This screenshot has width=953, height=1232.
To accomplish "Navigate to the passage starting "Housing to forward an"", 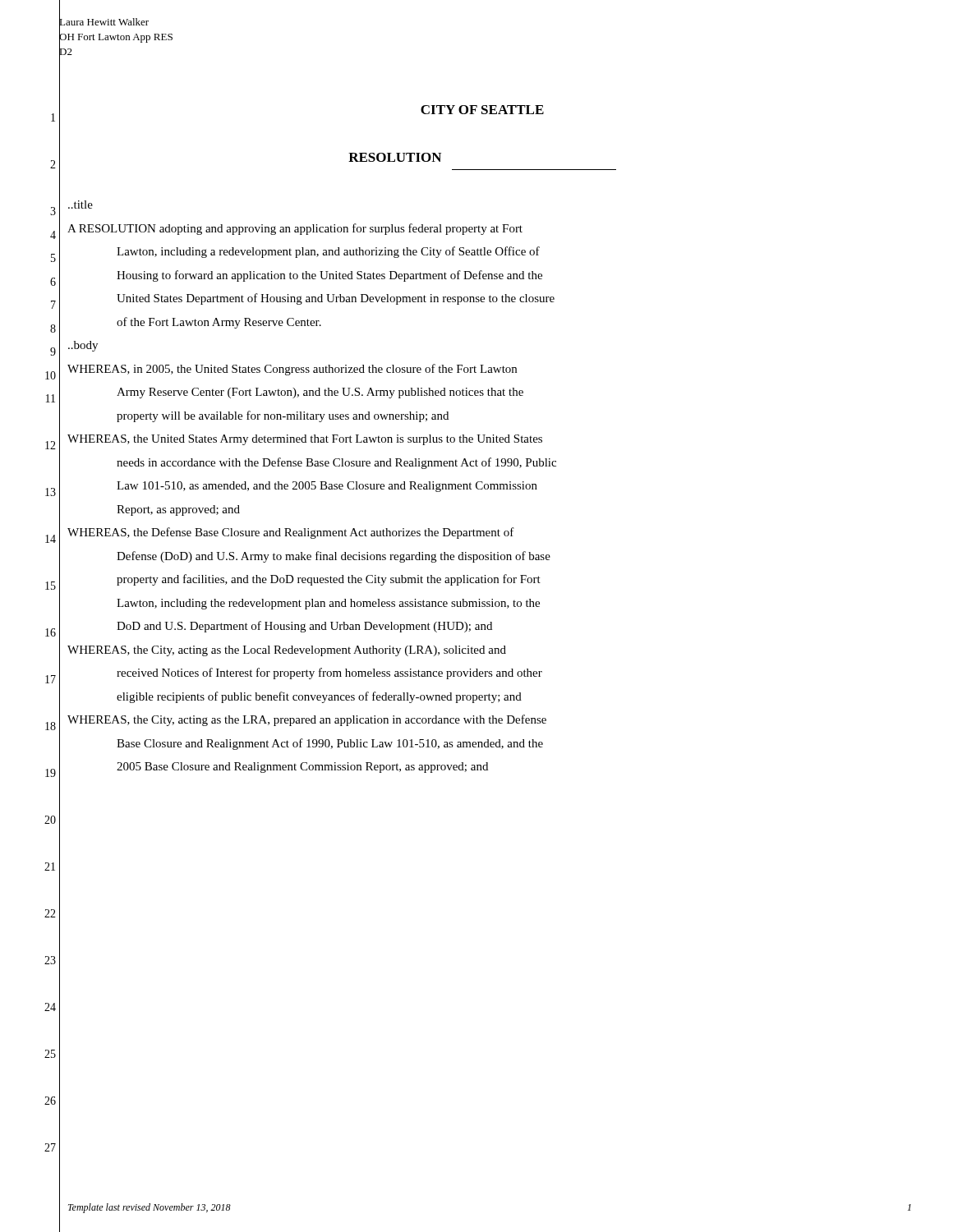I will pos(330,275).
